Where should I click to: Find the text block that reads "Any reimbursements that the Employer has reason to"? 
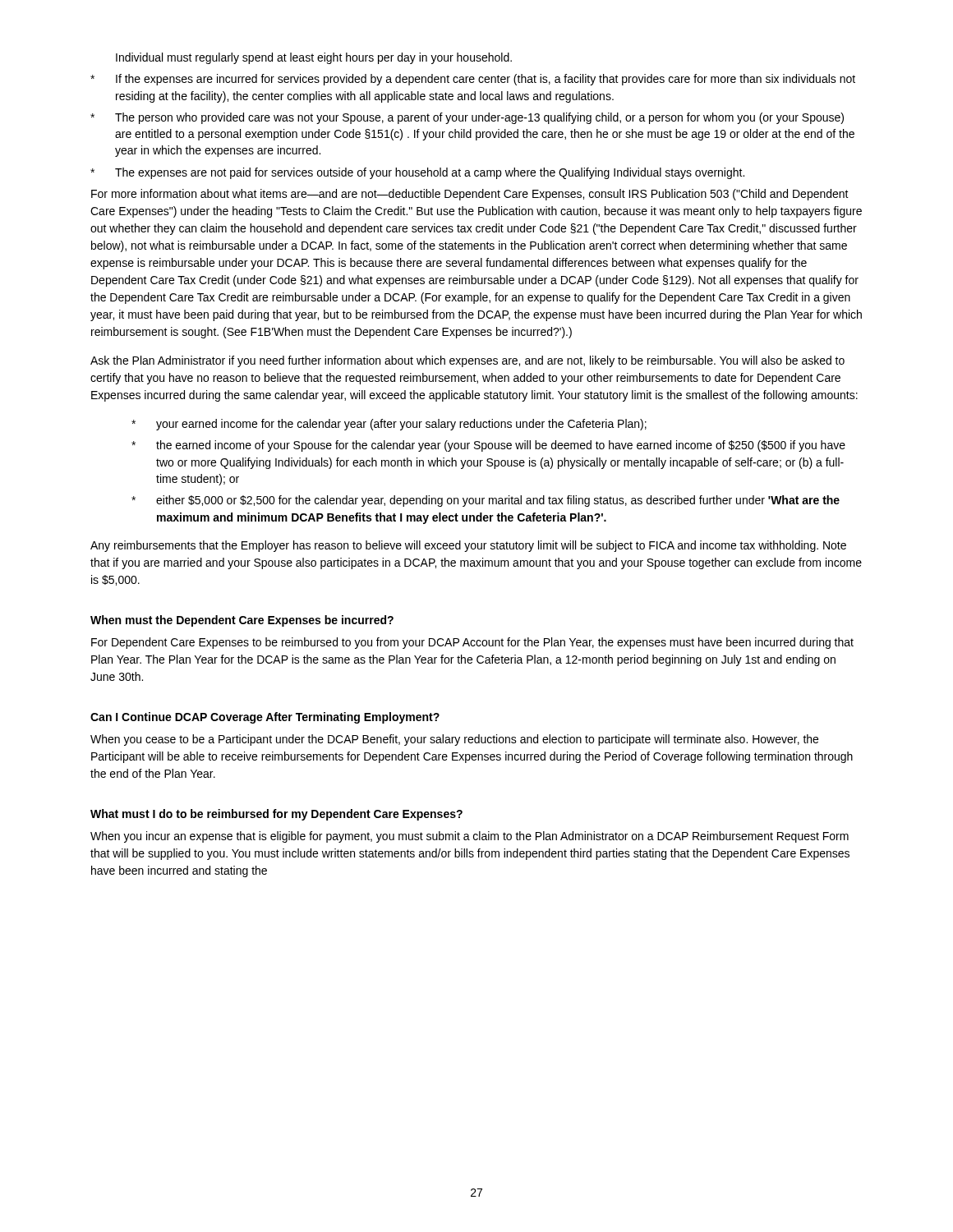476,563
